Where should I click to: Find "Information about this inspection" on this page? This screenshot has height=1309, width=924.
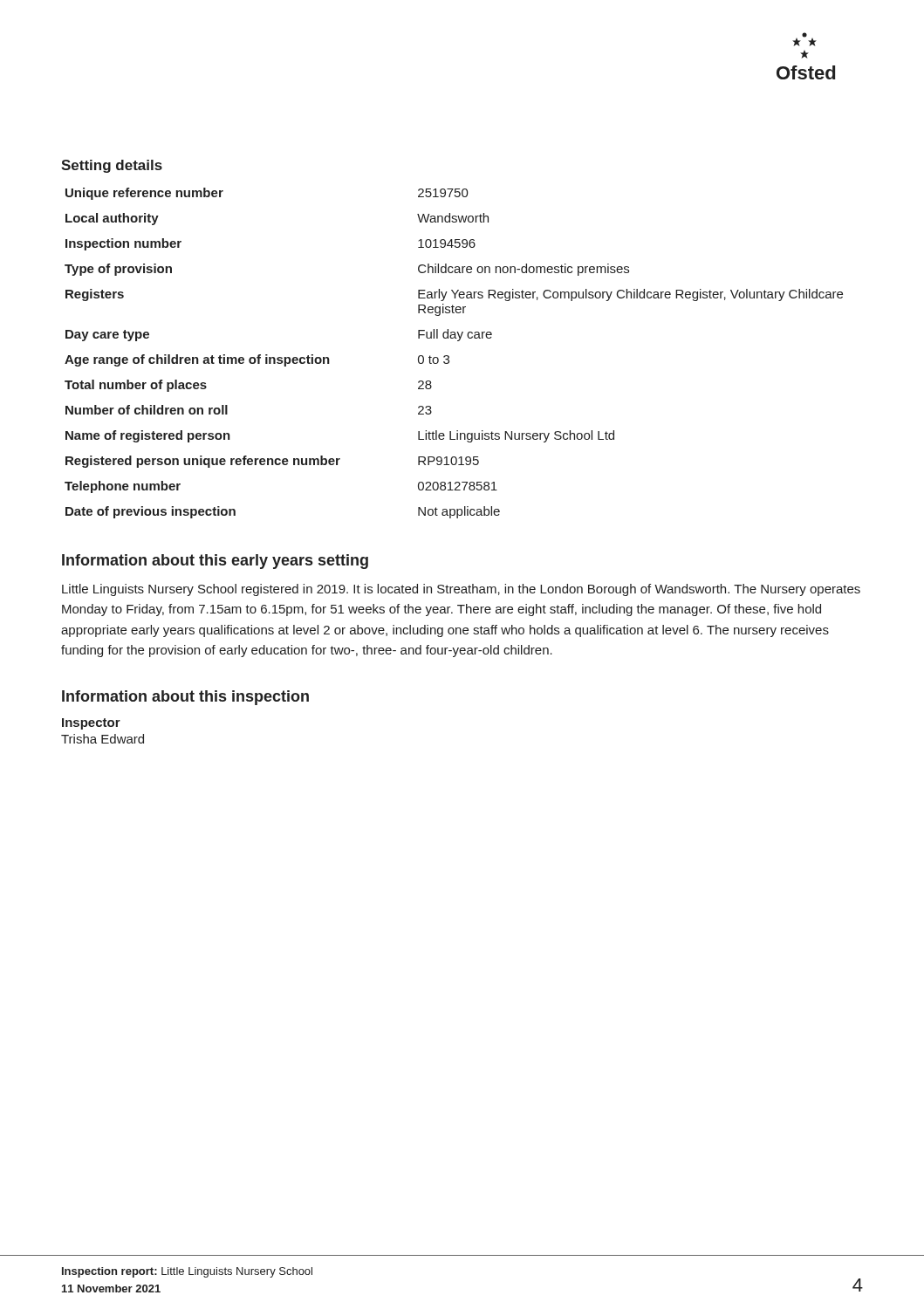(185, 696)
